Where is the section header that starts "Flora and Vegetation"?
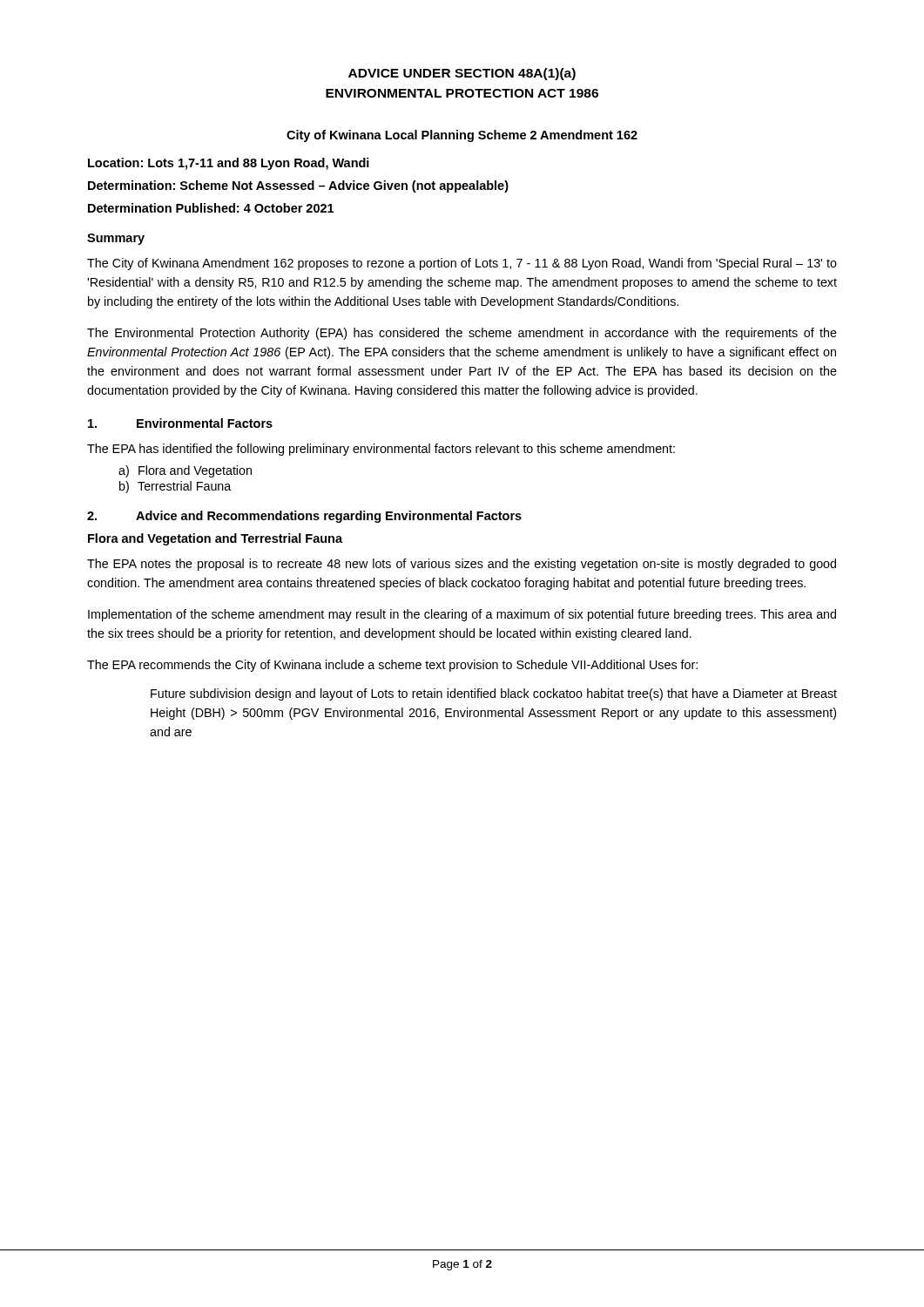 [215, 538]
